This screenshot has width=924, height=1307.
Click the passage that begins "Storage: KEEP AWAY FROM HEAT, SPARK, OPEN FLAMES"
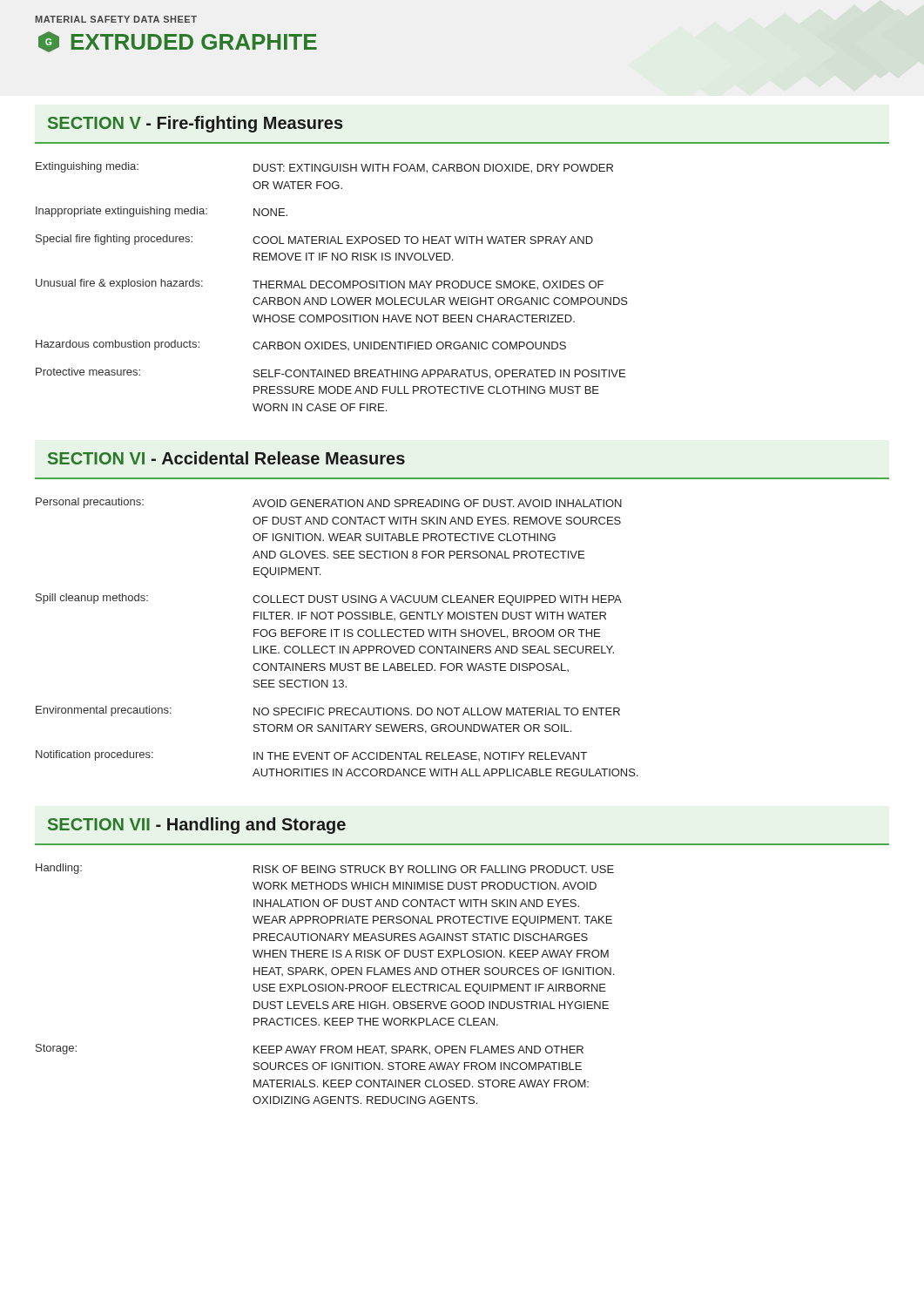(462, 1075)
